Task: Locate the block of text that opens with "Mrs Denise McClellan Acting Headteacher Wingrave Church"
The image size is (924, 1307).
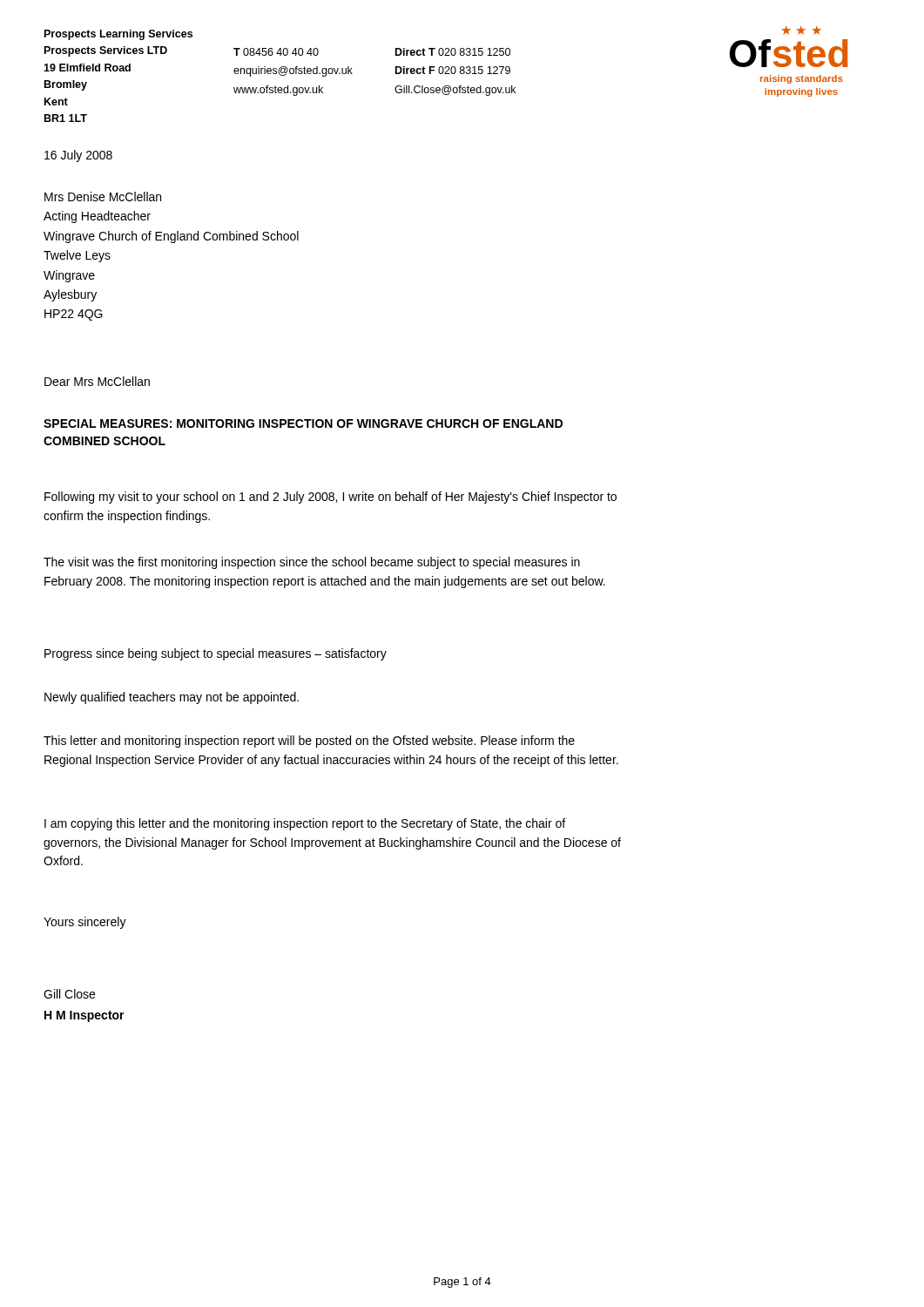Action: tap(103, 196)
